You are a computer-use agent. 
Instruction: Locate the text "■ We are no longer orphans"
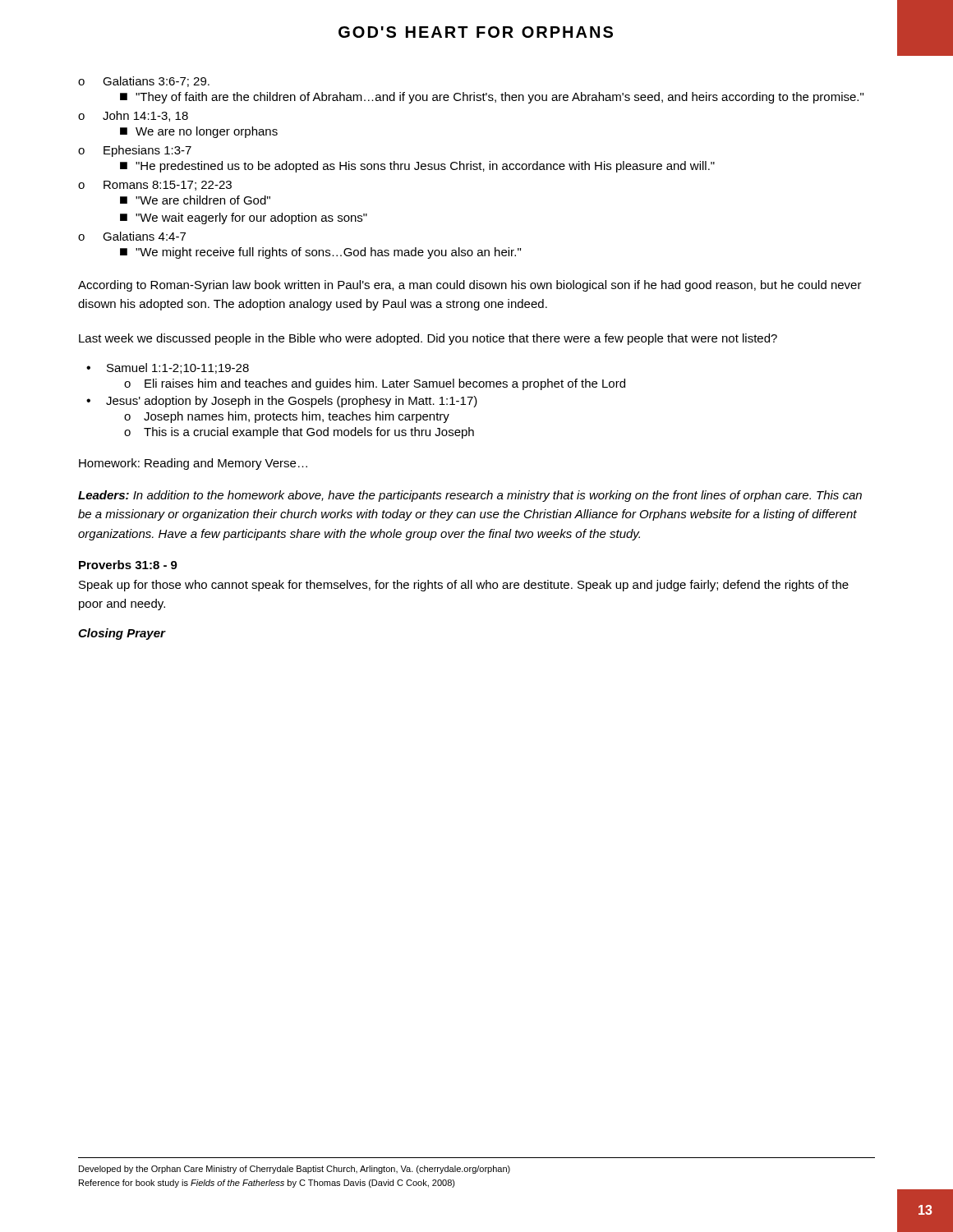(x=198, y=132)
